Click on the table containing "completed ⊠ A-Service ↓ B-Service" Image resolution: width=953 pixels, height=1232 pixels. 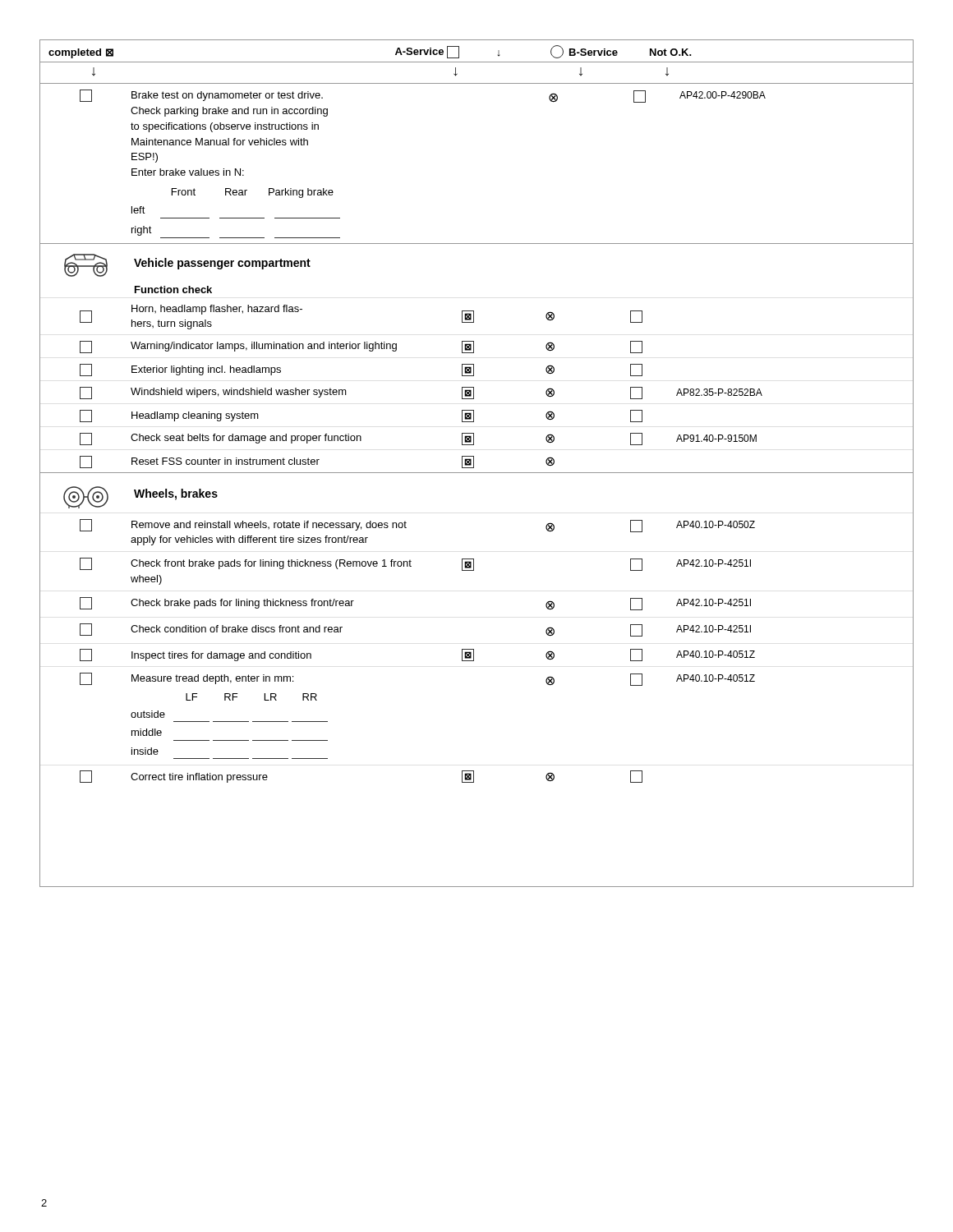476,463
